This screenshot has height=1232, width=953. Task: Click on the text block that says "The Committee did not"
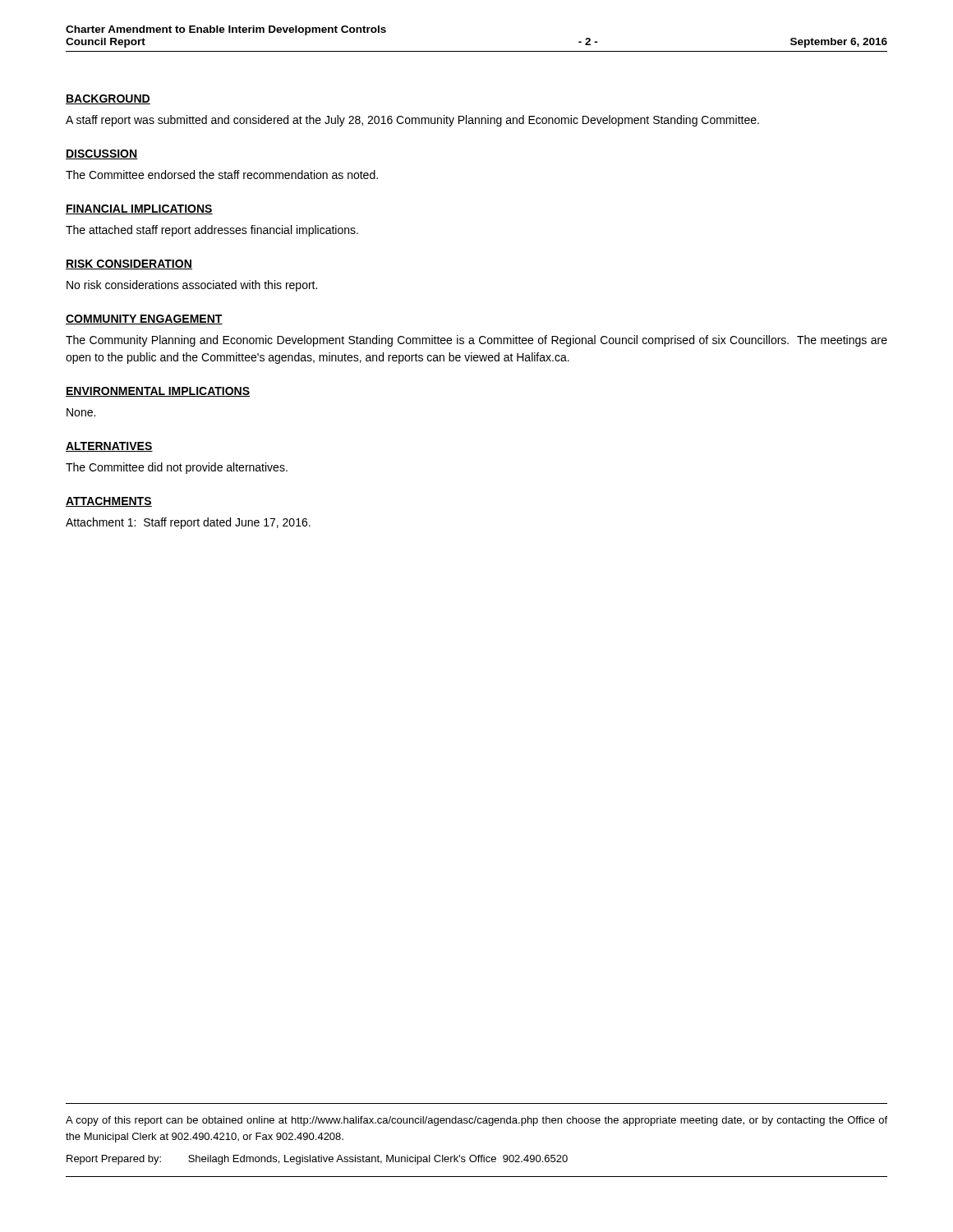[177, 467]
